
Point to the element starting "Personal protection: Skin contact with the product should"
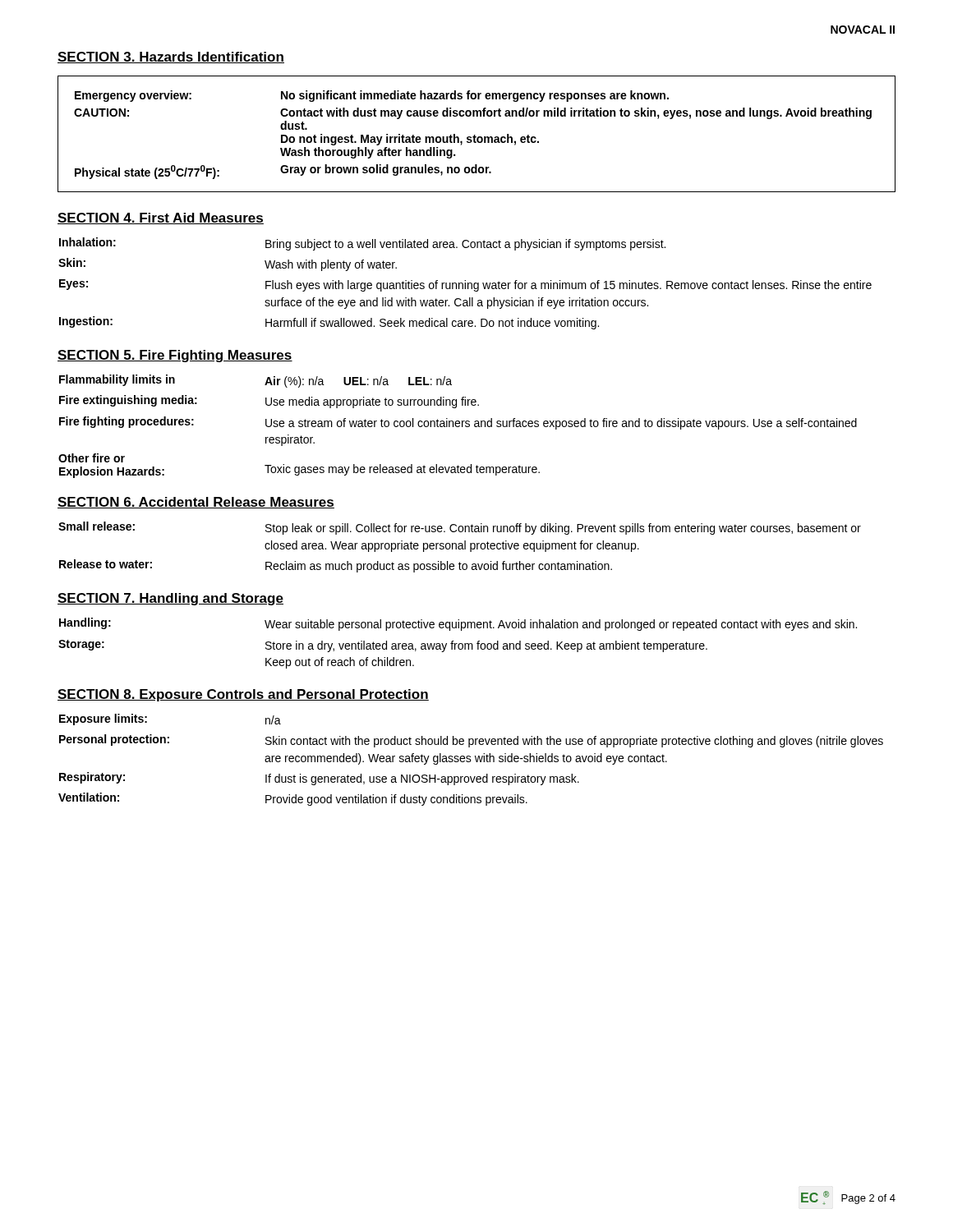pos(476,751)
